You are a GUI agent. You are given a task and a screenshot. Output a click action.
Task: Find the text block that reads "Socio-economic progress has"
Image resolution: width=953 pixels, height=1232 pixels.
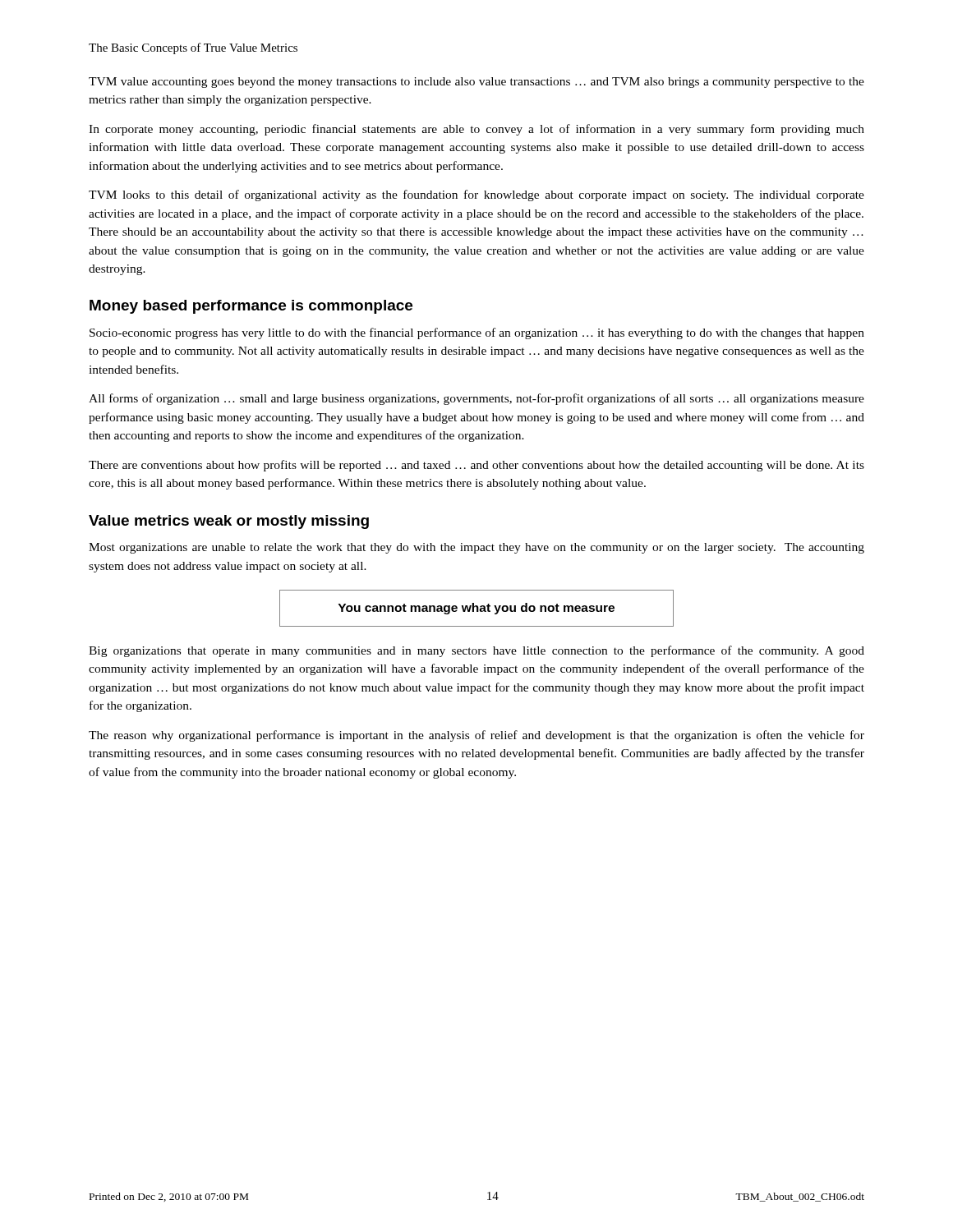click(476, 351)
